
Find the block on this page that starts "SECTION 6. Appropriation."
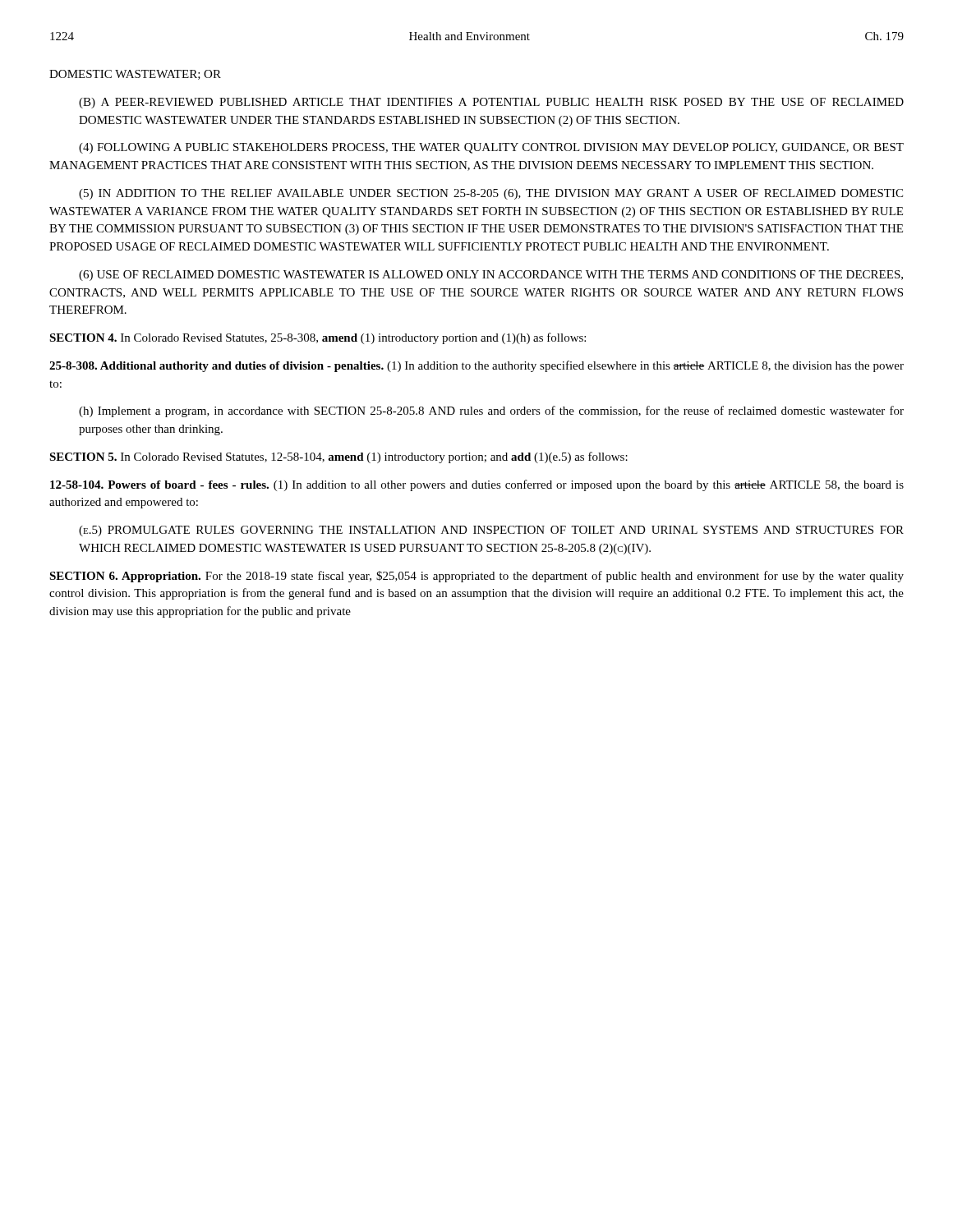(476, 594)
